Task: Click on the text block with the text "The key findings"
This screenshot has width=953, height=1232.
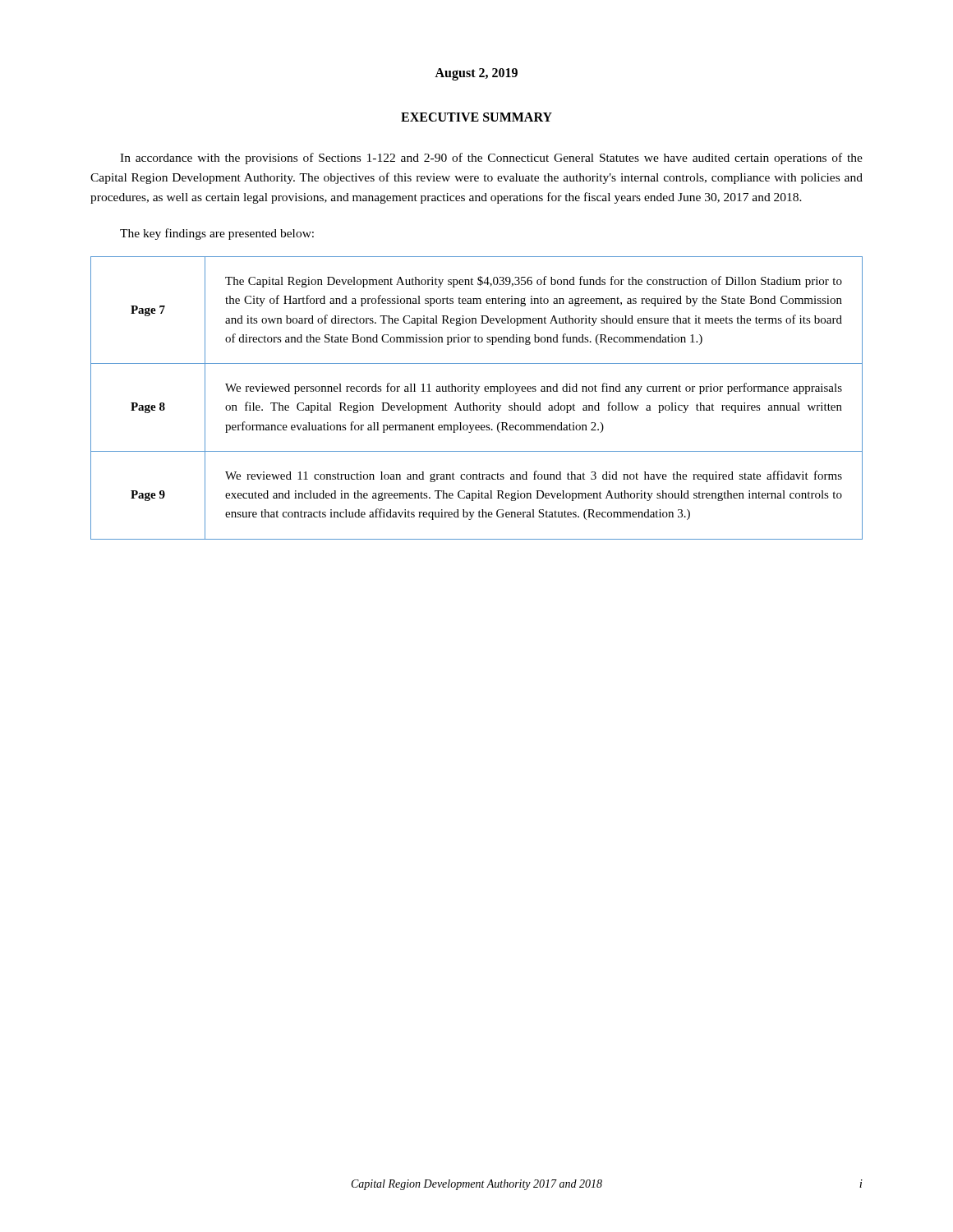Action: [217, 233]
